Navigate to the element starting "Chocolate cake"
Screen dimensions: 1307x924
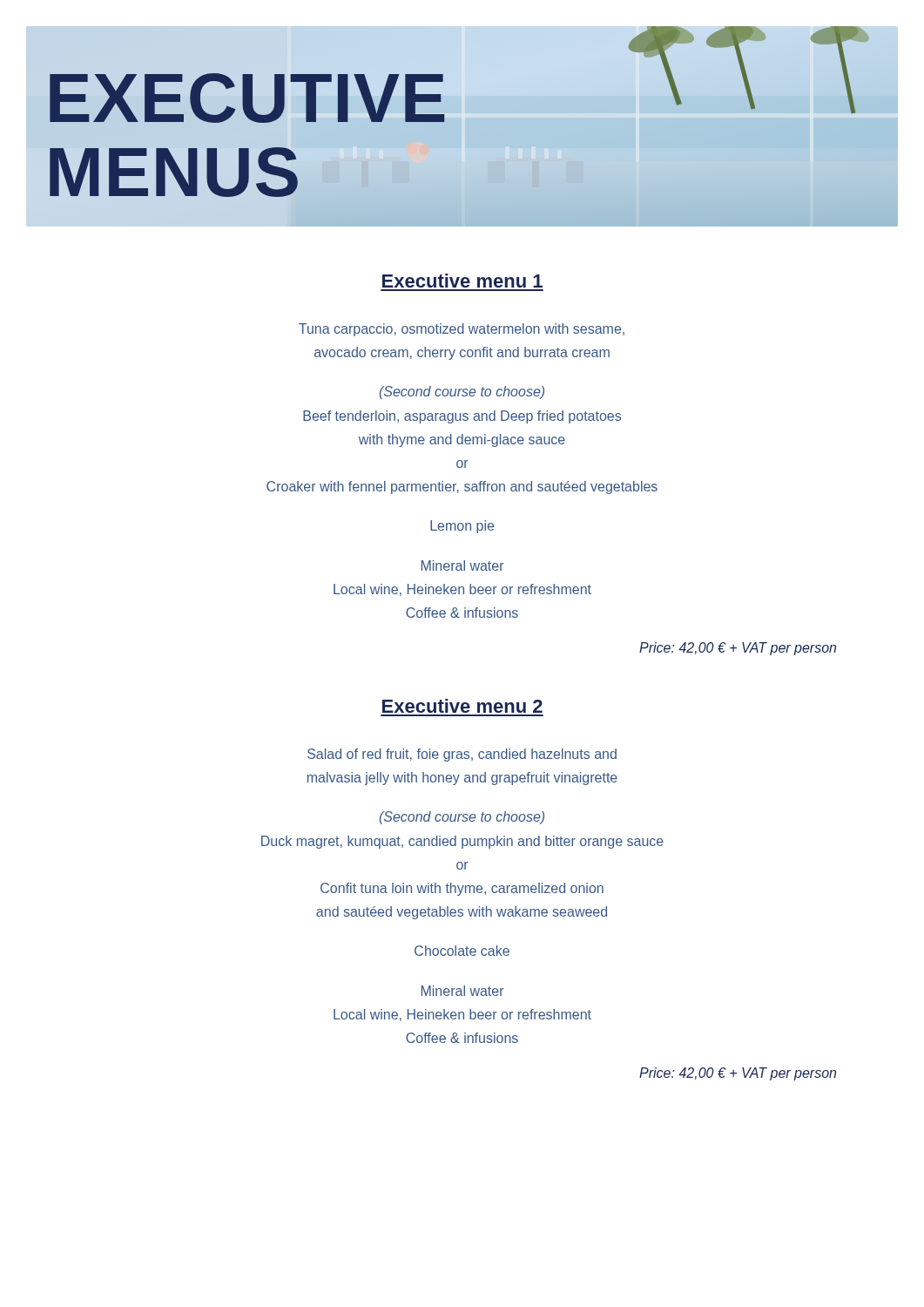(462, 951)
